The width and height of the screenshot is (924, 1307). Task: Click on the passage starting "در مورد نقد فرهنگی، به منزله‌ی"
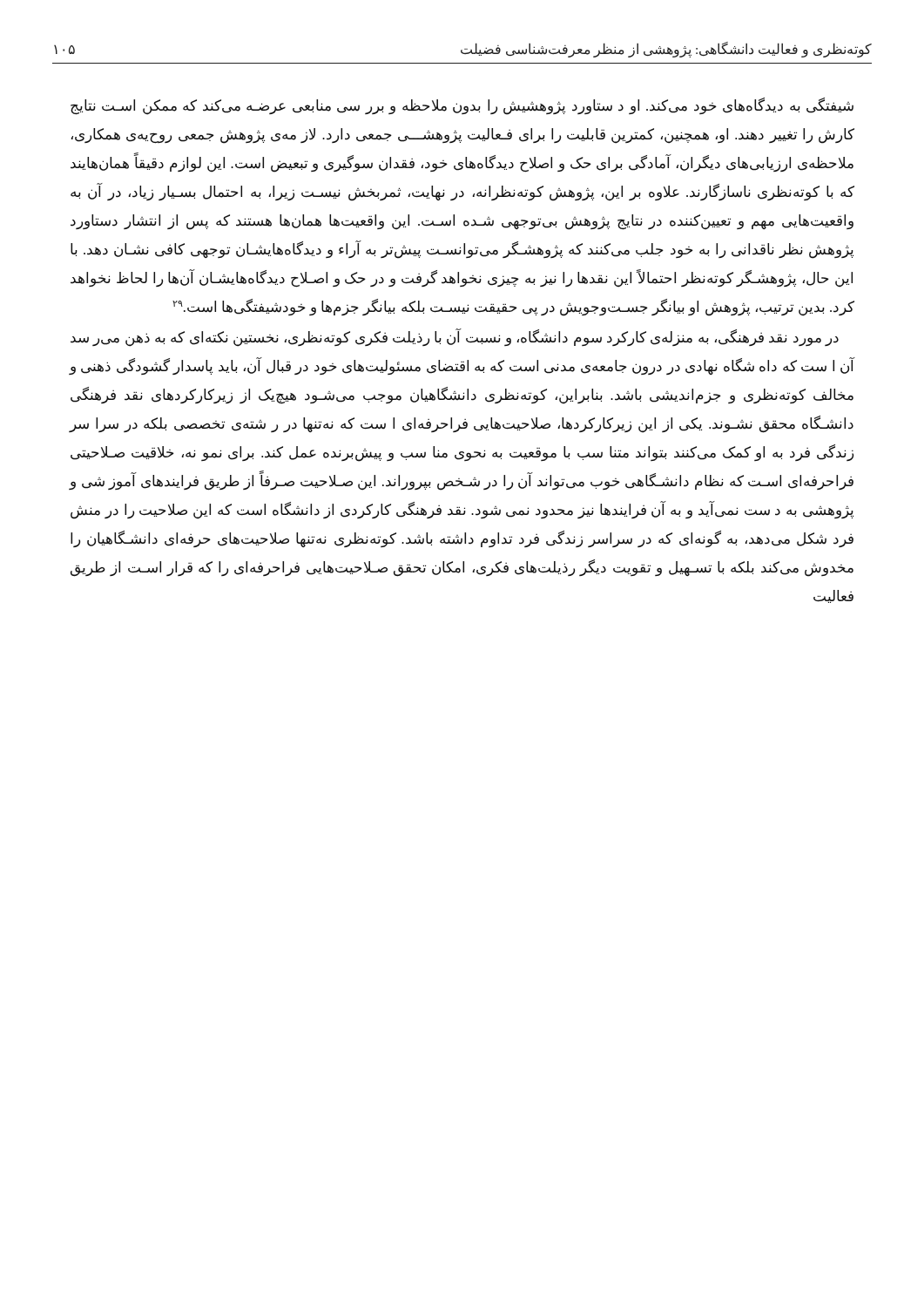point(462,467)
